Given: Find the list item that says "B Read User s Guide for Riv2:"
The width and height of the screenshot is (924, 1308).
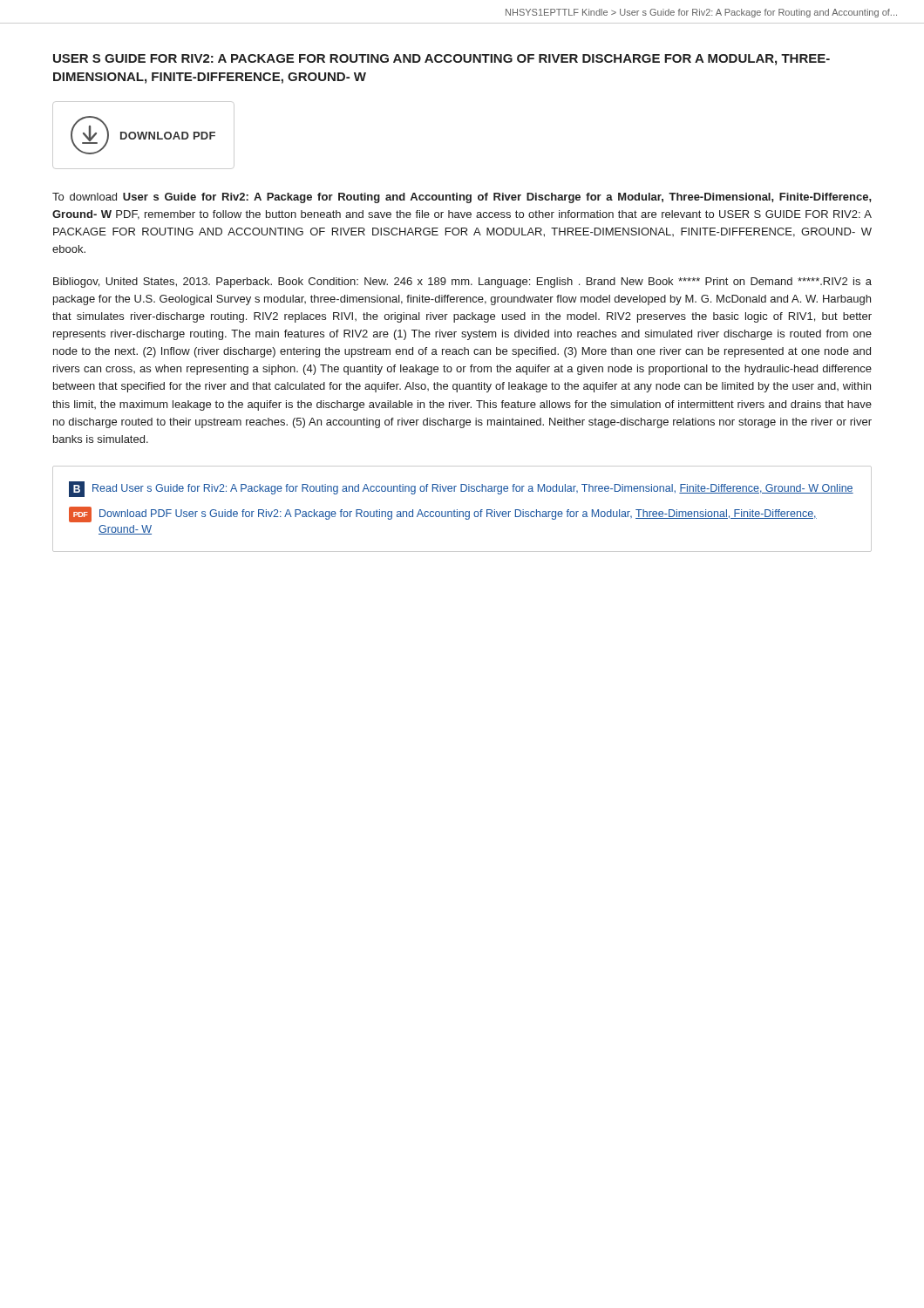Looking at the screenshot, I should (x=461, y=489).
